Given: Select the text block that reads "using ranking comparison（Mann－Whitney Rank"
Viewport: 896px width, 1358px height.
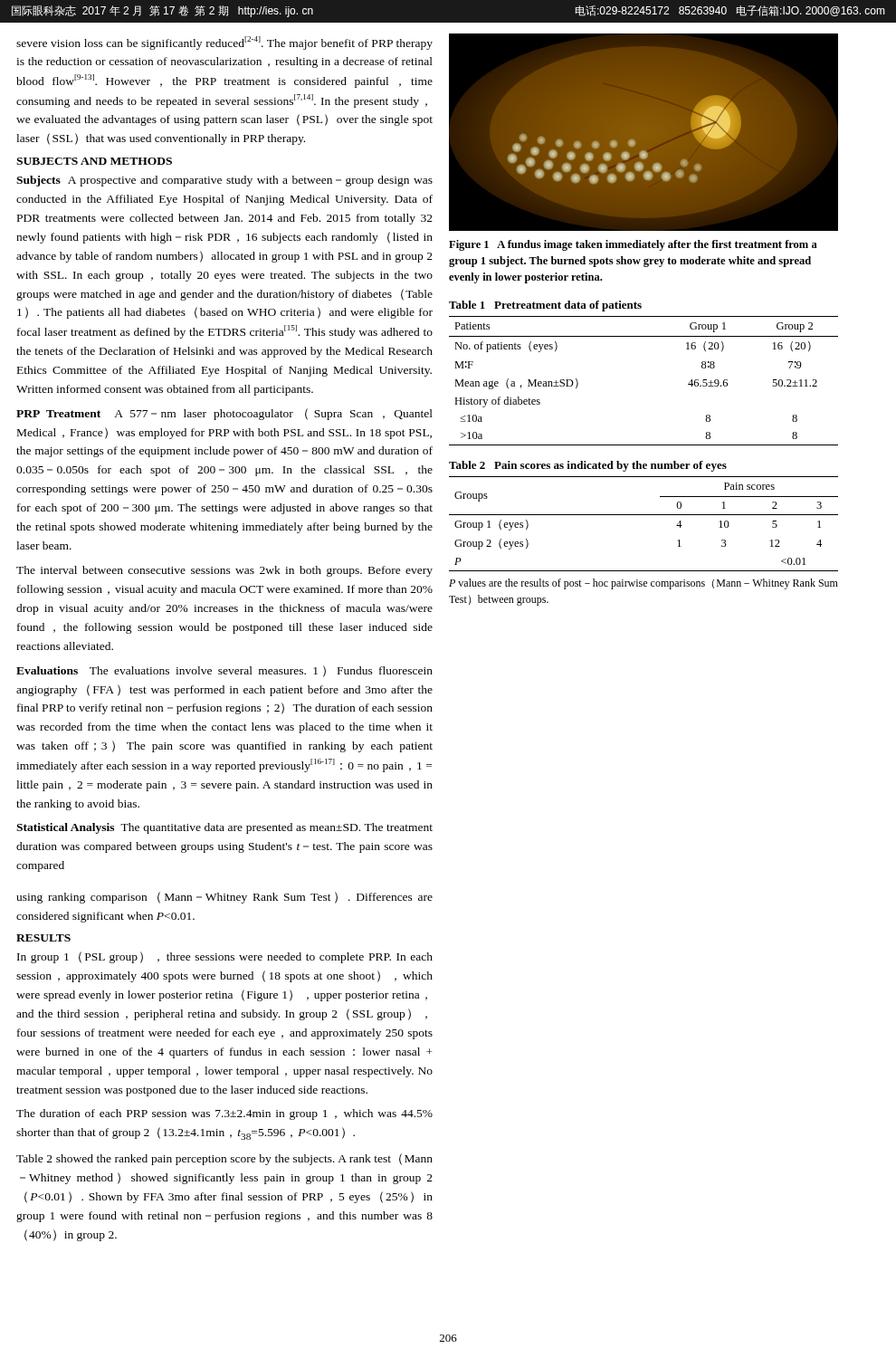Looking at the screenshot, I should [224, 906].
